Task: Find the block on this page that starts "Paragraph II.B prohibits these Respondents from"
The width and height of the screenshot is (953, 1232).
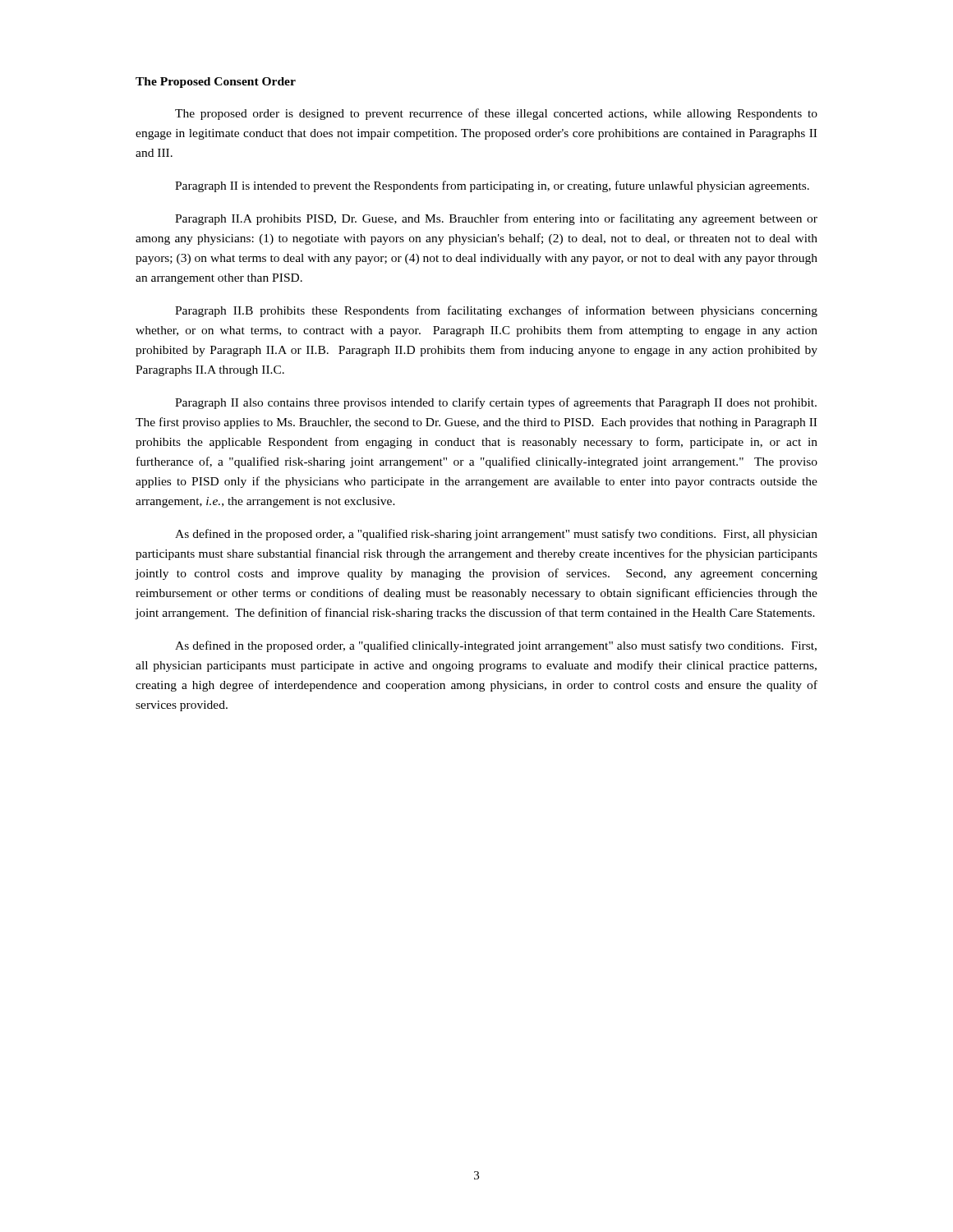Action: (x=476, y=340)
